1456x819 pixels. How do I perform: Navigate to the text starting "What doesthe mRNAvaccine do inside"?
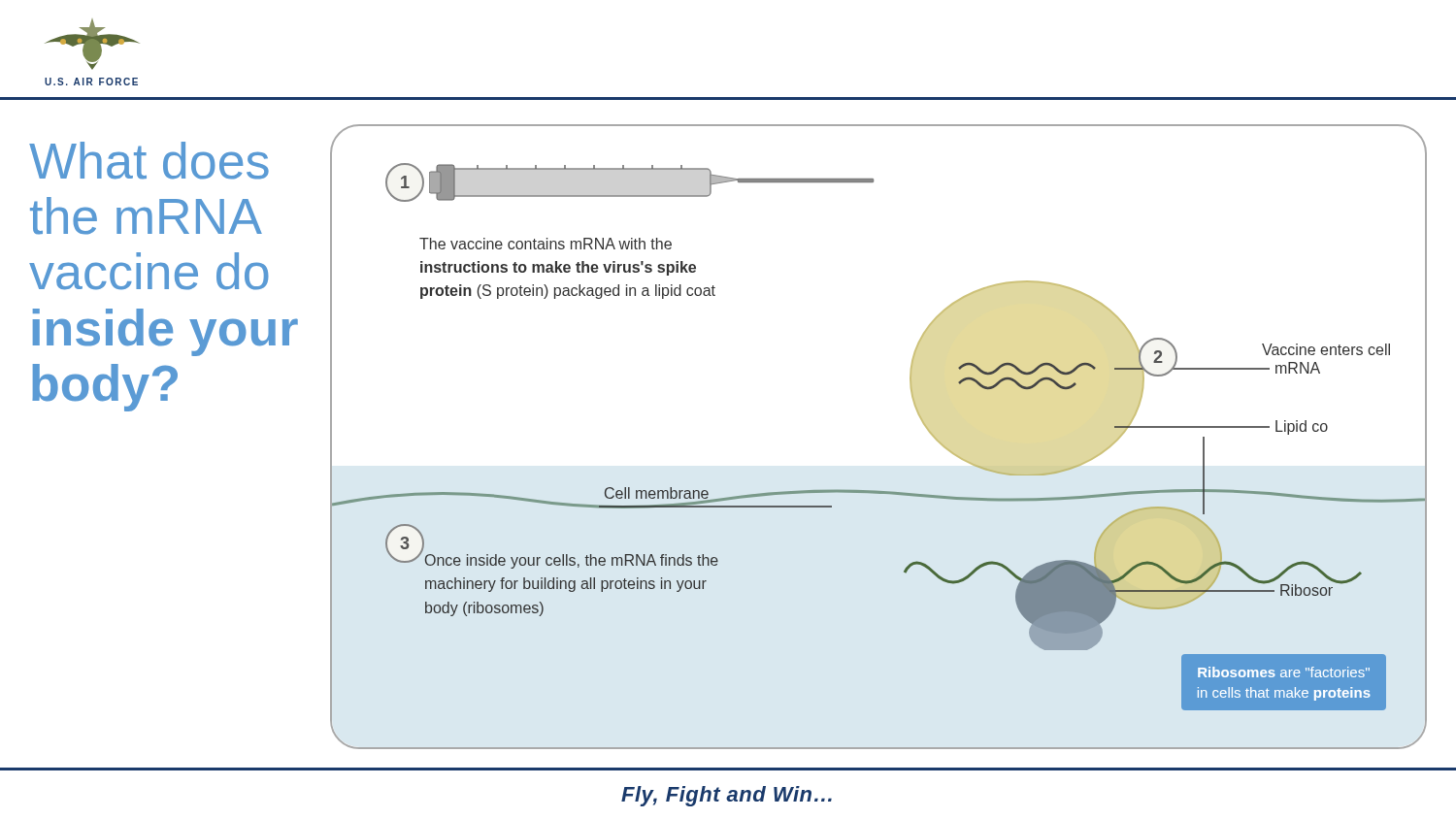(170, 272)
